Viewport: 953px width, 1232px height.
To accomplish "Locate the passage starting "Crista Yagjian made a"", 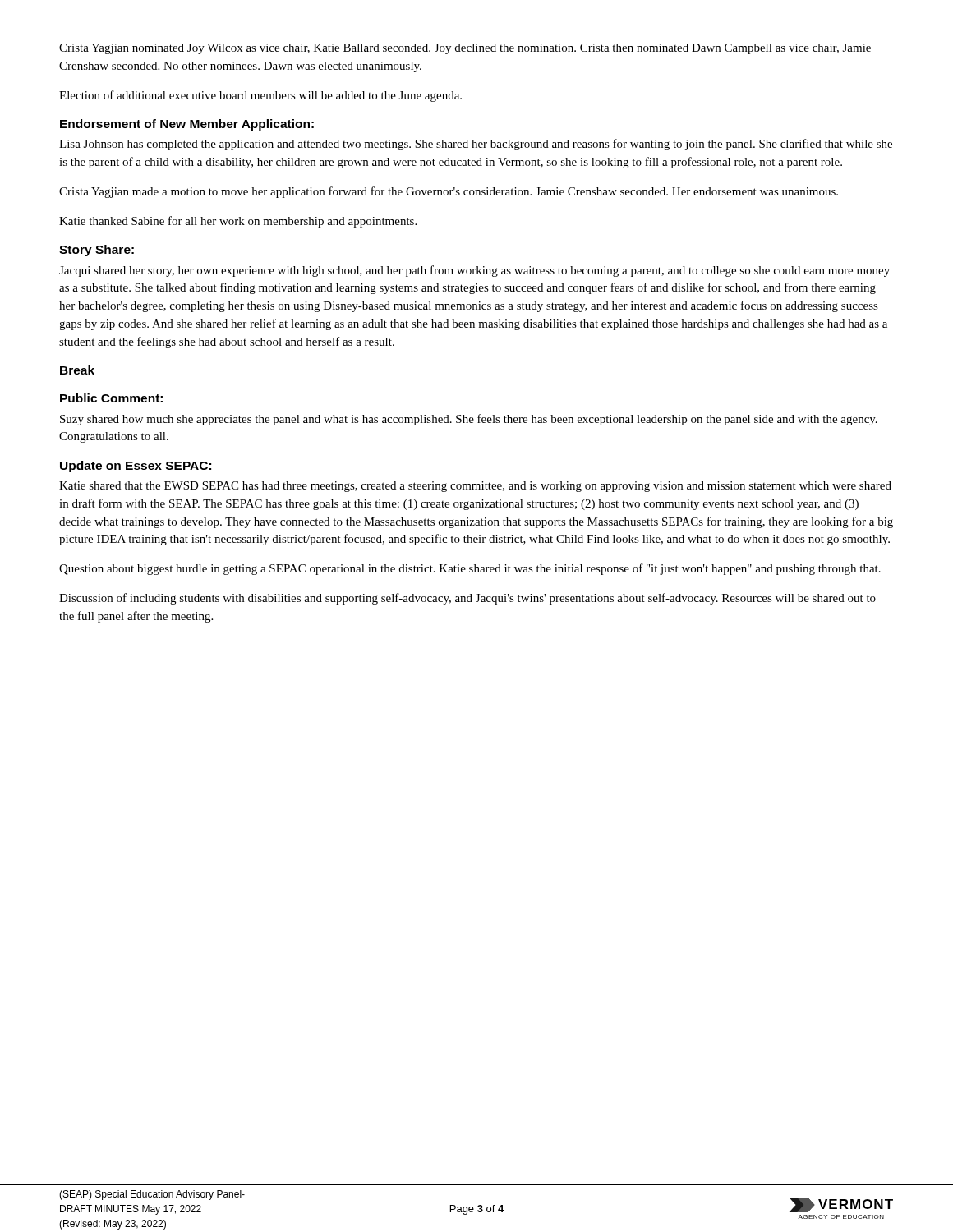I will click(x=476, y=192).
